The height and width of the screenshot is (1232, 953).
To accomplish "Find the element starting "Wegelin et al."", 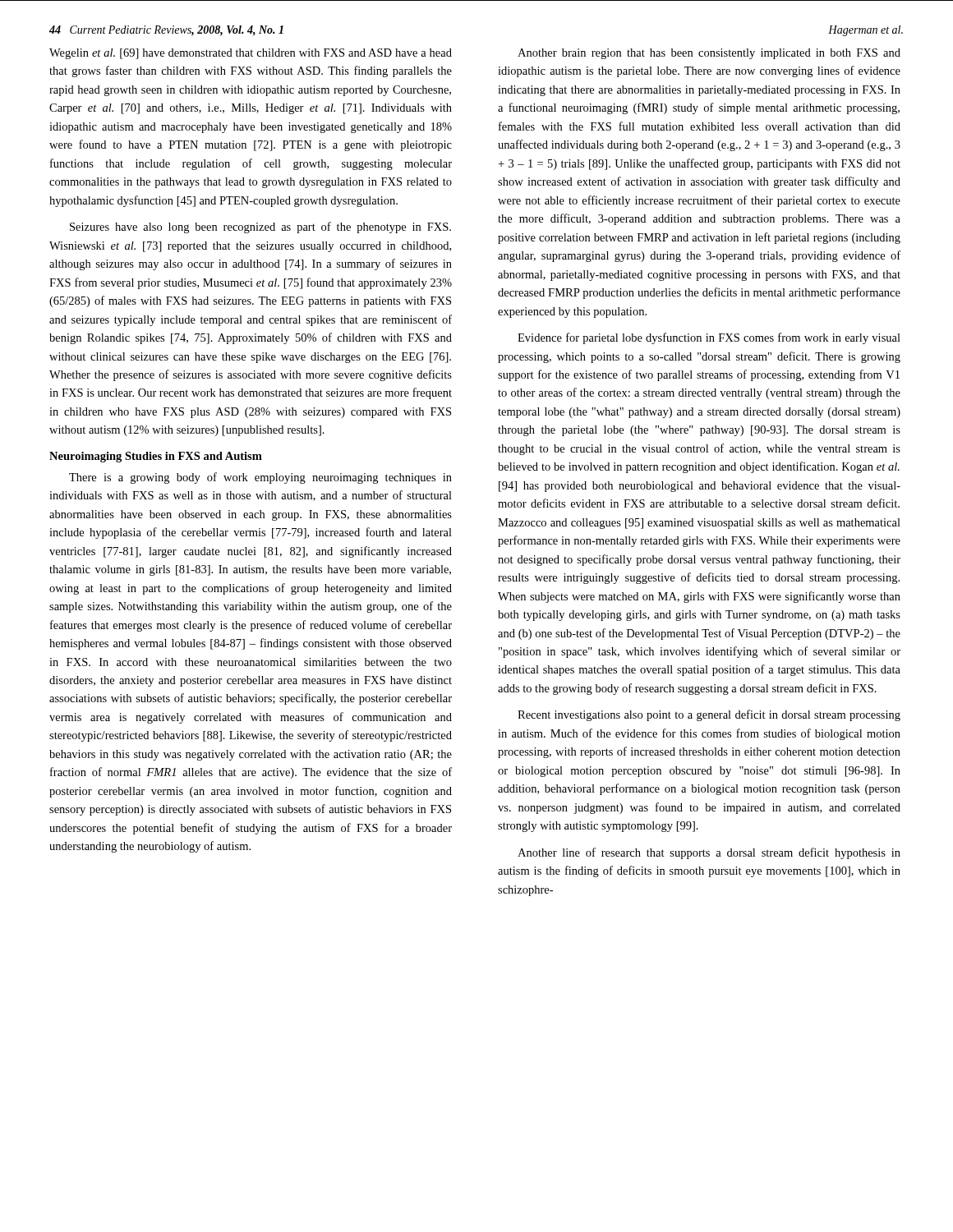I will point(251,127).
